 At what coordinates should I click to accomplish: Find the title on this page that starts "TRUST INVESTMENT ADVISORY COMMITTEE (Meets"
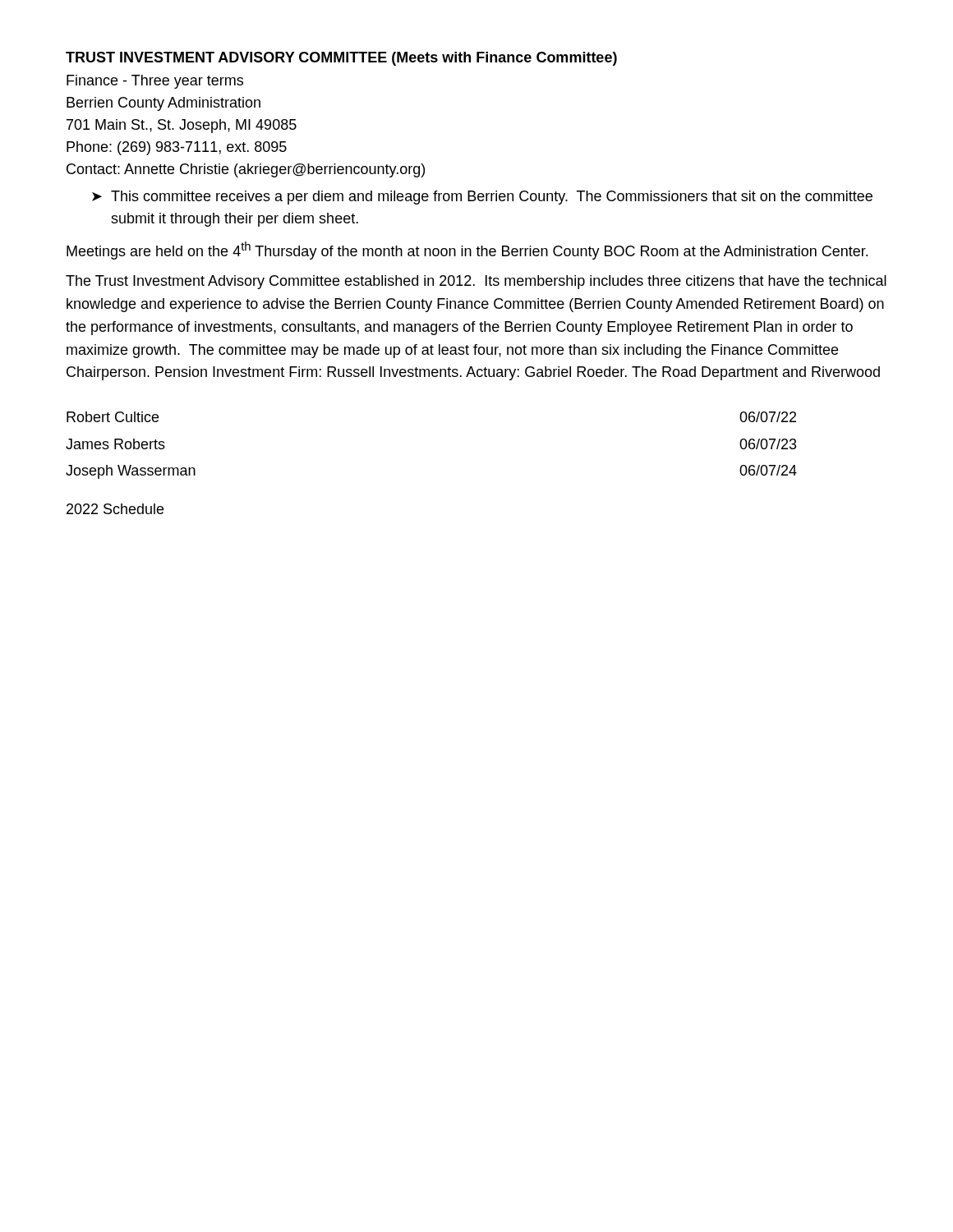point(342,57)
